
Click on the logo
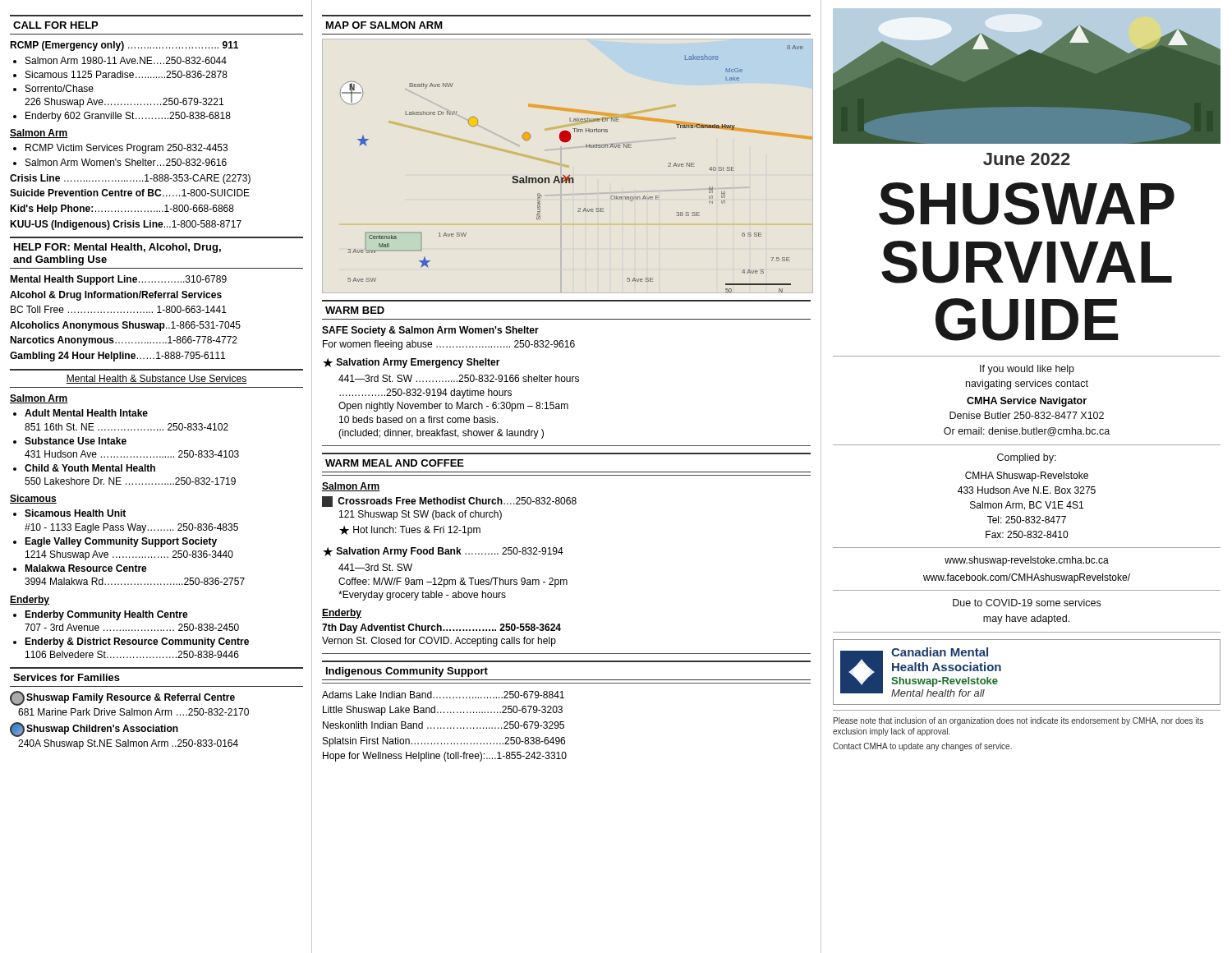pos(1027,672)
